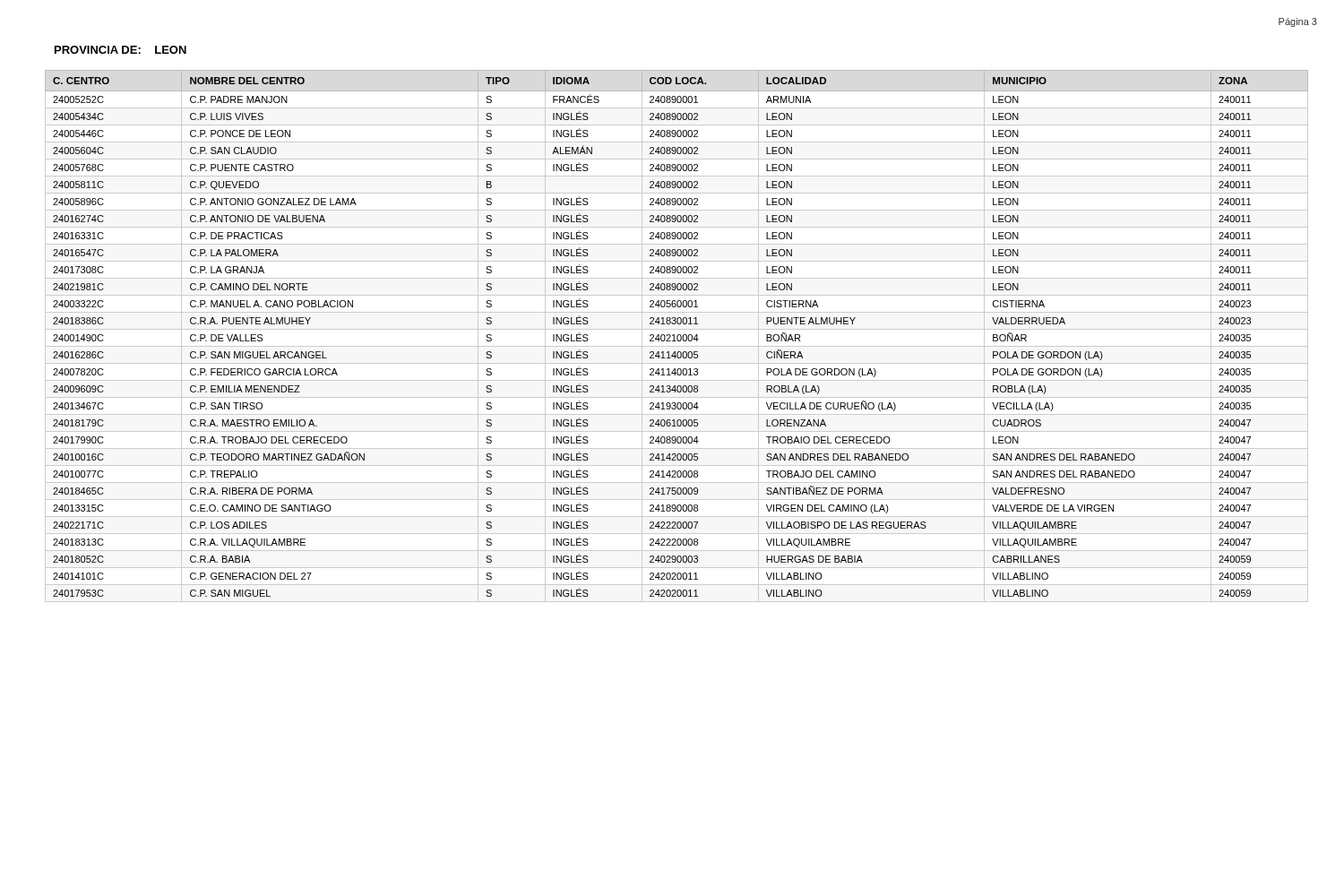Locate a table
Viewport: 1344px width, 896px height.
[x=676, y=336]
